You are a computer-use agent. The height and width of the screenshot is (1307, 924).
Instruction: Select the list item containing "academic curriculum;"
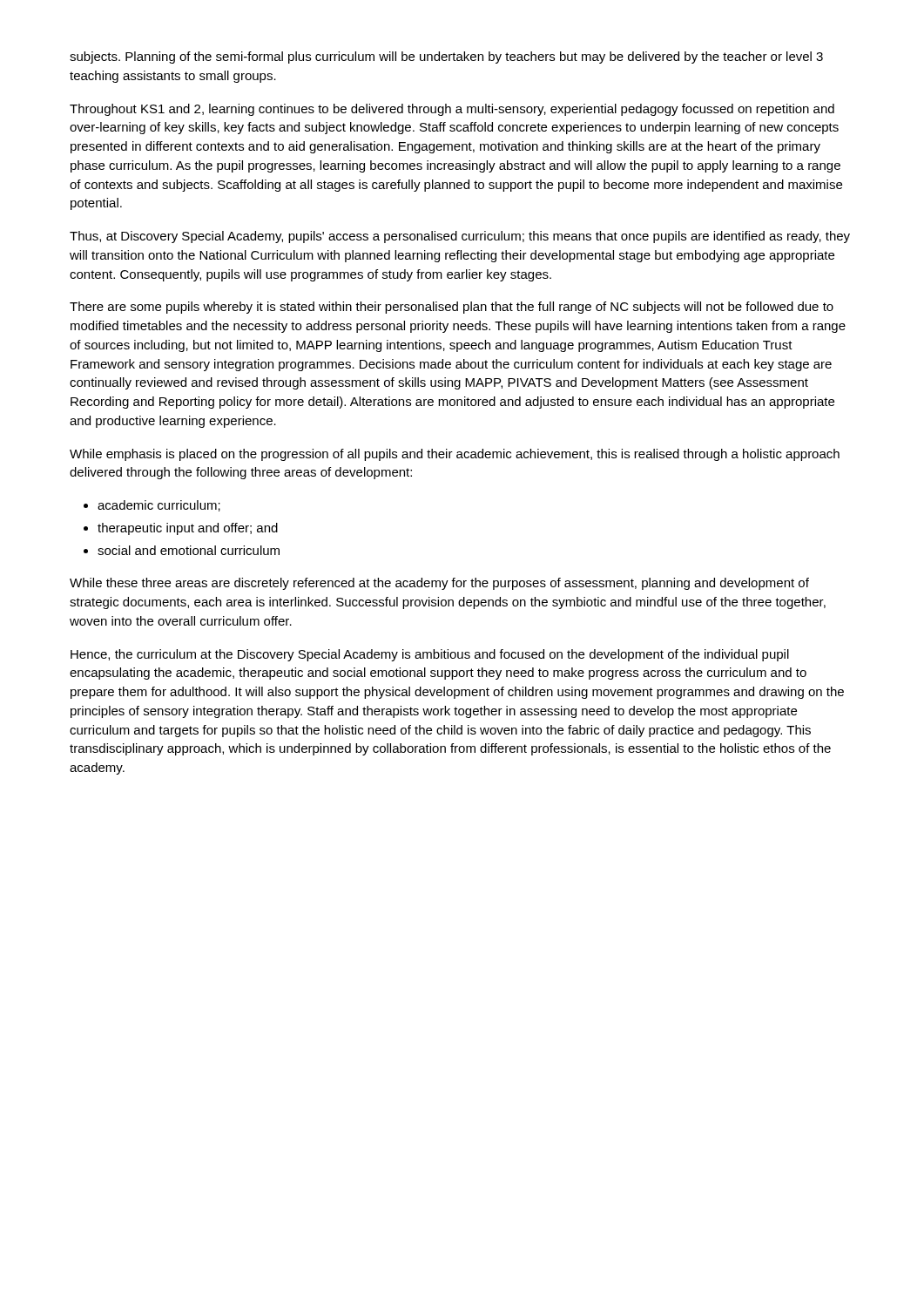pyautogui.click(x=159, y=505)
